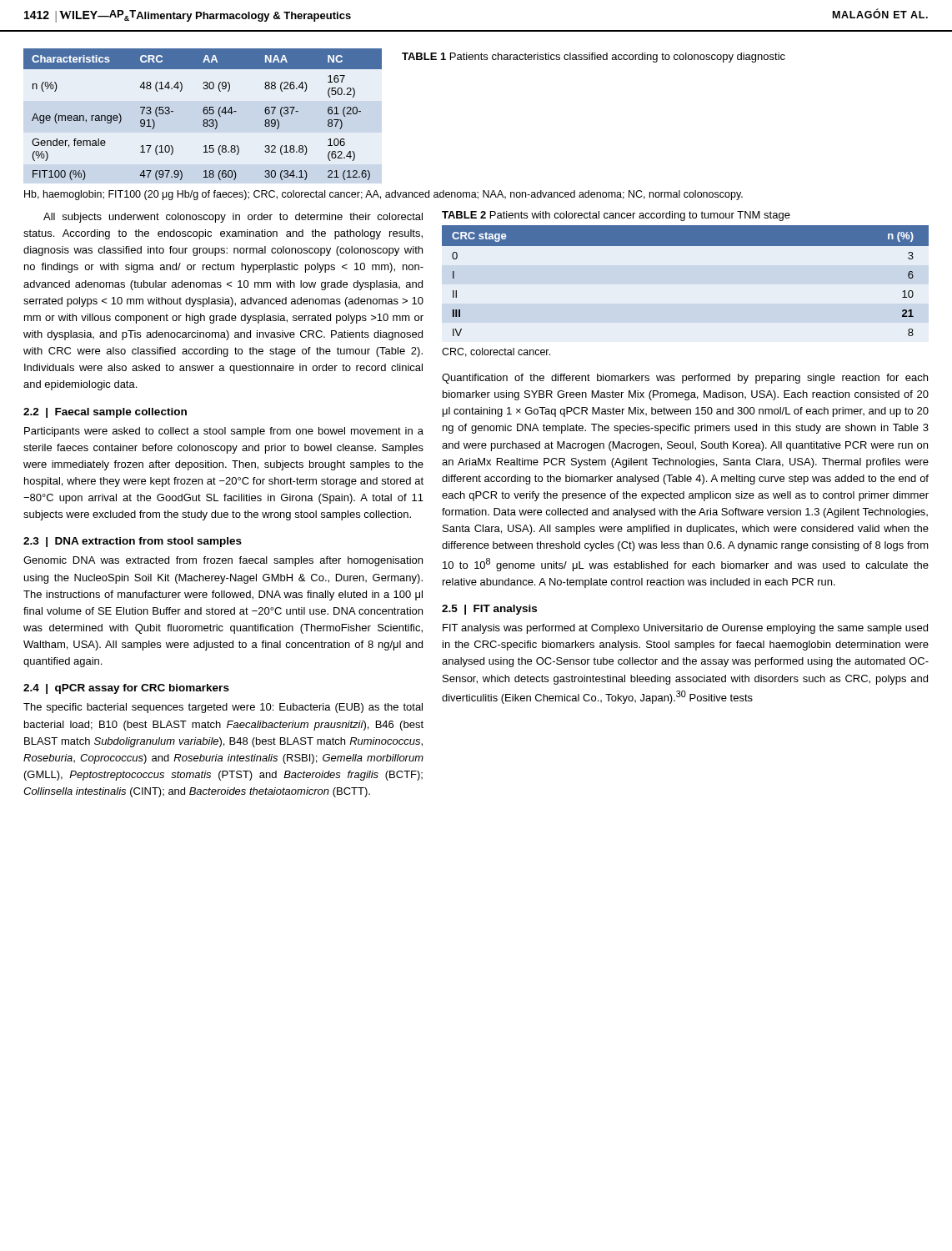
Task: Click on the text block that says "Genomic DNA was extracted from frozen faecal"
Action: coord(223,611)
